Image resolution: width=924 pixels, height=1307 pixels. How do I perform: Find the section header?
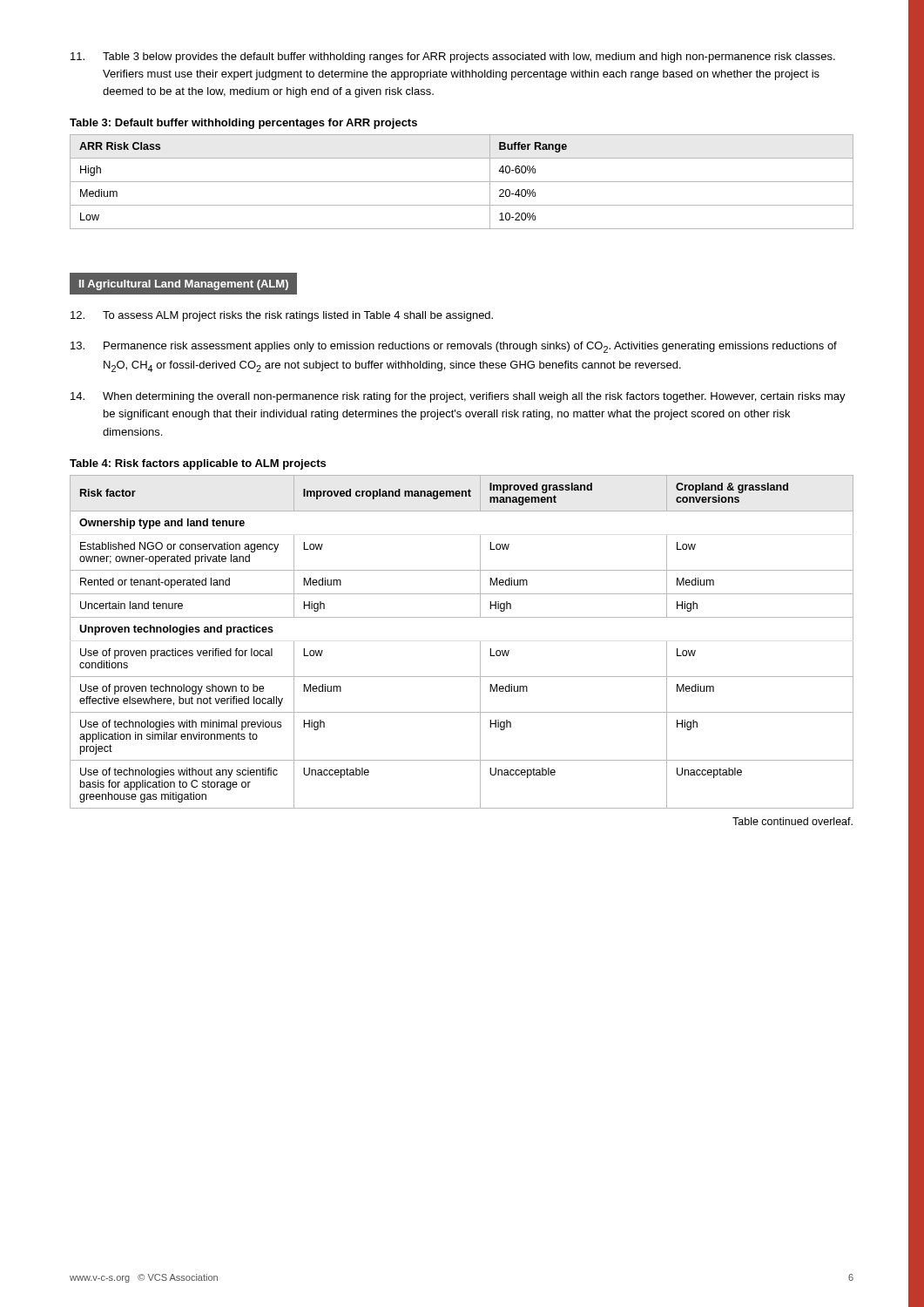click(x=184, y=284)
